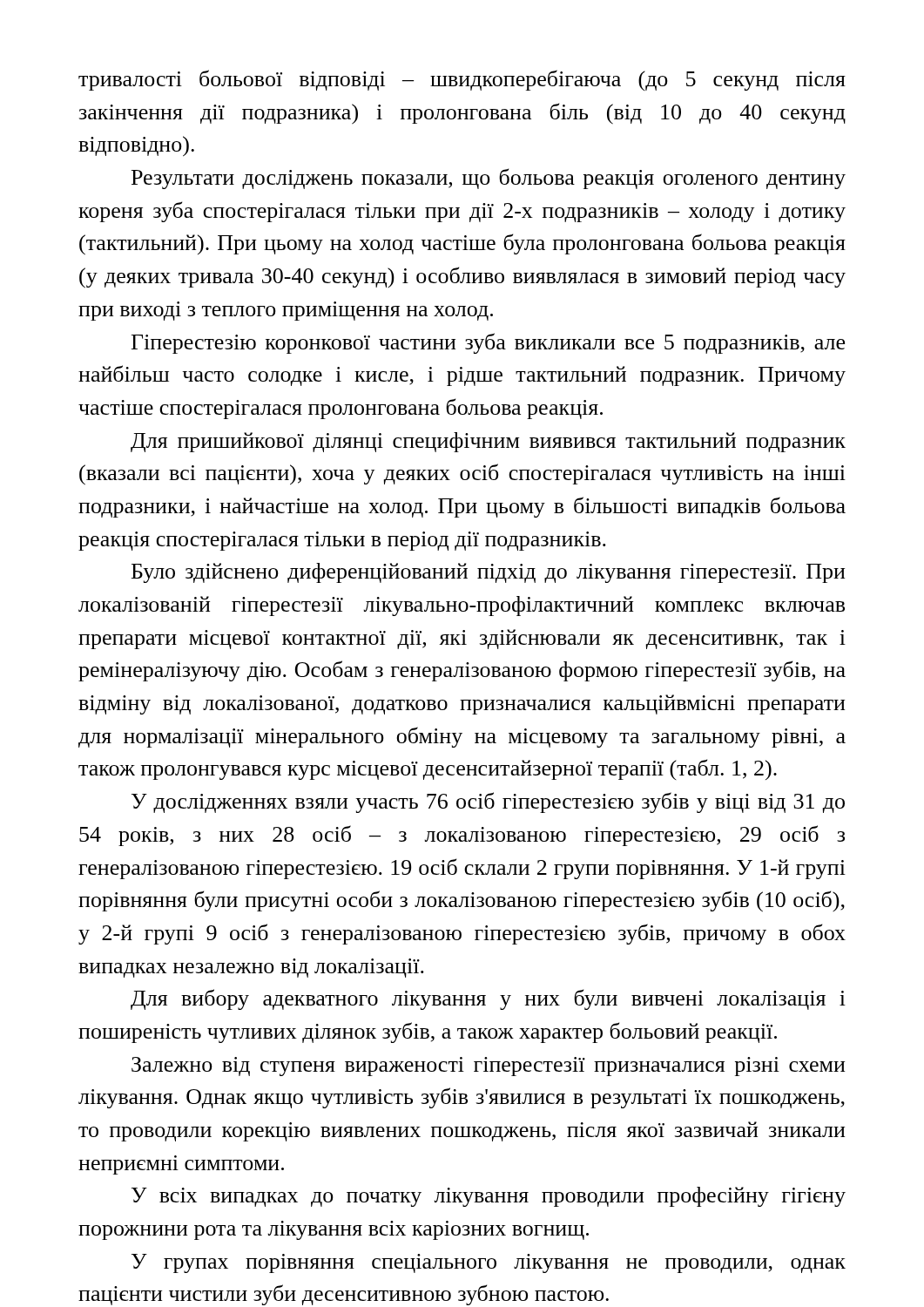The width and height of the screenshot is (924, 1307).
Task: Locate the block of text that opens with "У дослідженнях взяли"
Action: click(x=462, y=883)
